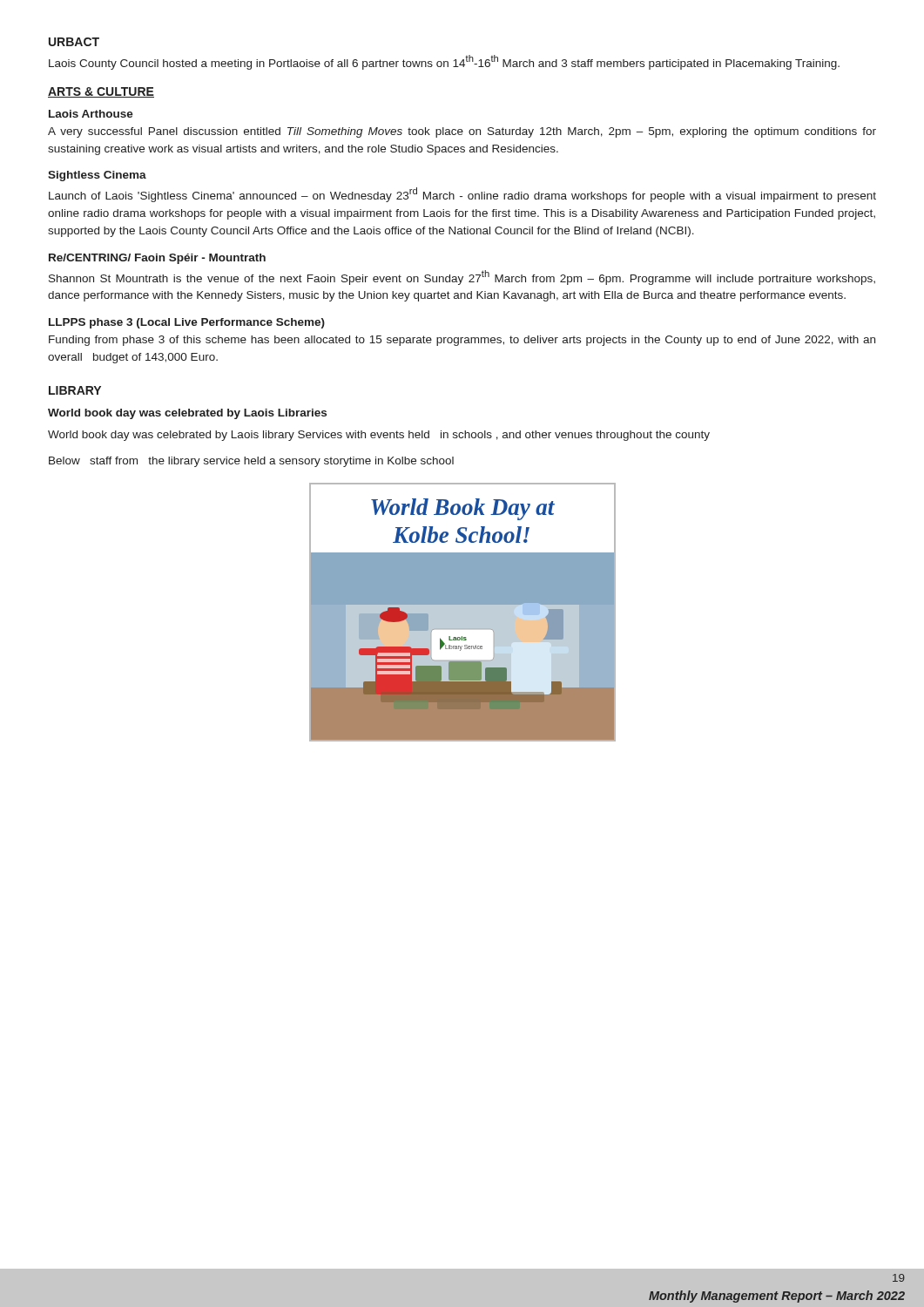Locate the photo

point(462,612)
